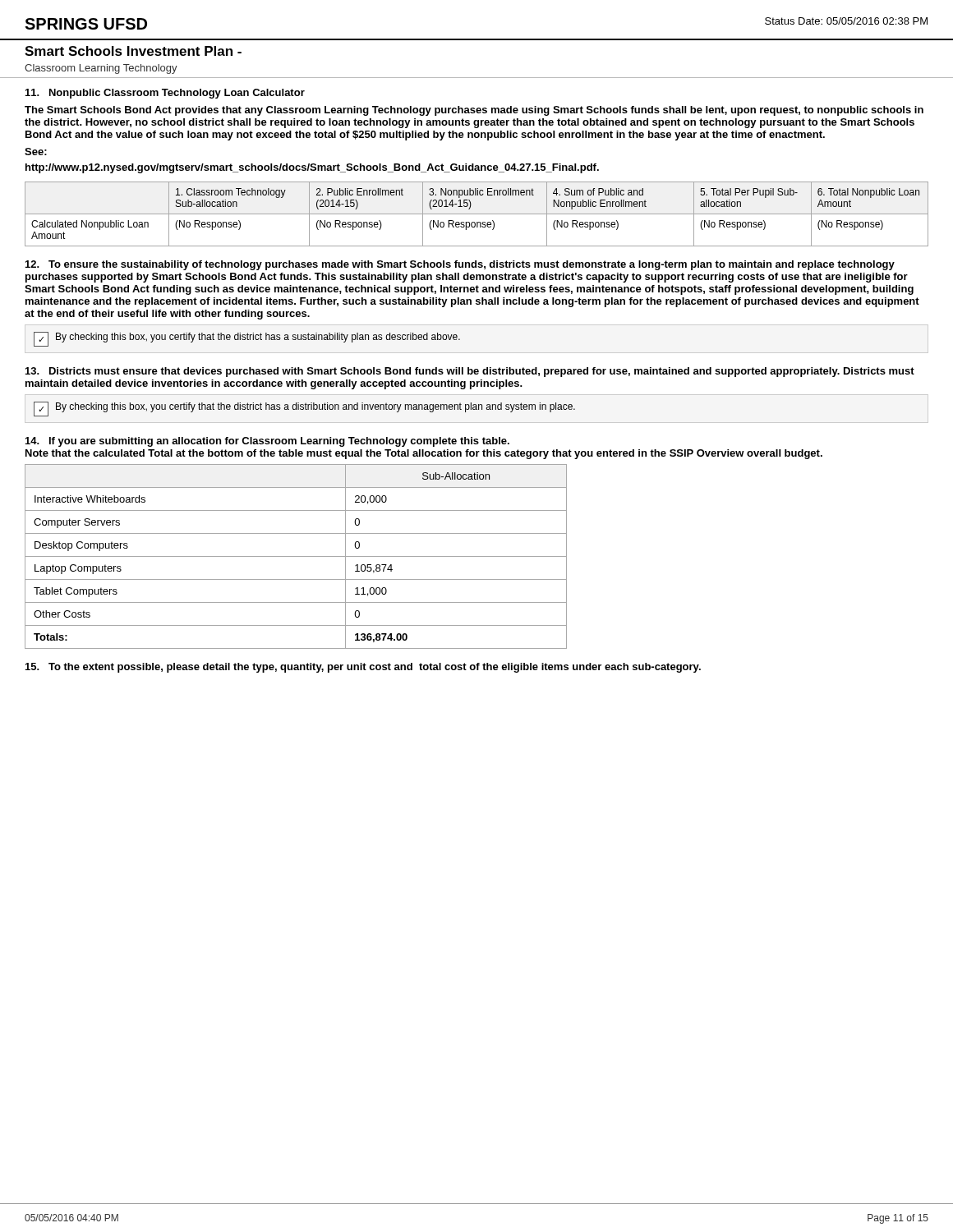
Task: Click the title
Action: (x=133, y=51)
